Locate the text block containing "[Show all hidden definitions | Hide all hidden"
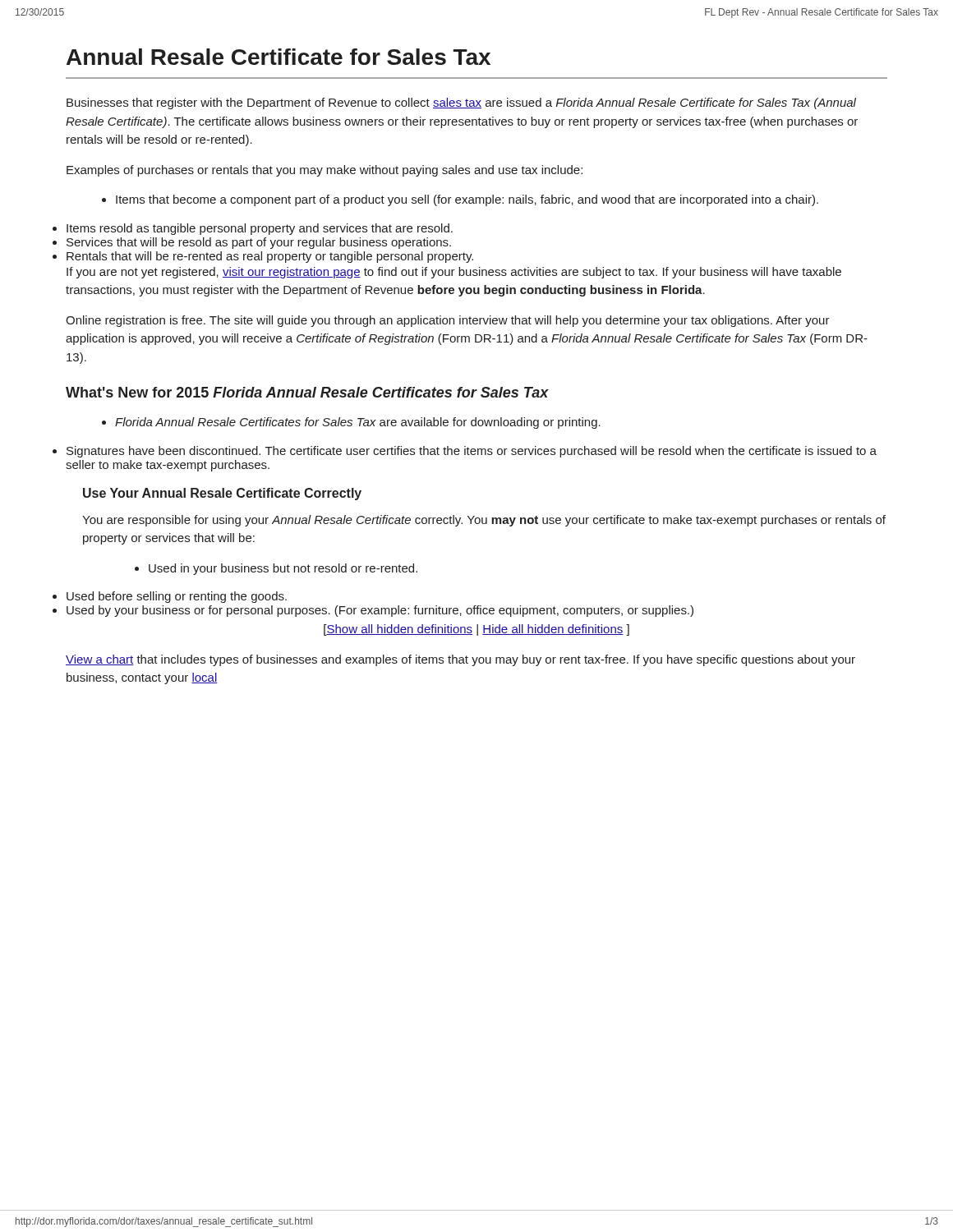This screenshot has height=1232, width=953. 476,629
